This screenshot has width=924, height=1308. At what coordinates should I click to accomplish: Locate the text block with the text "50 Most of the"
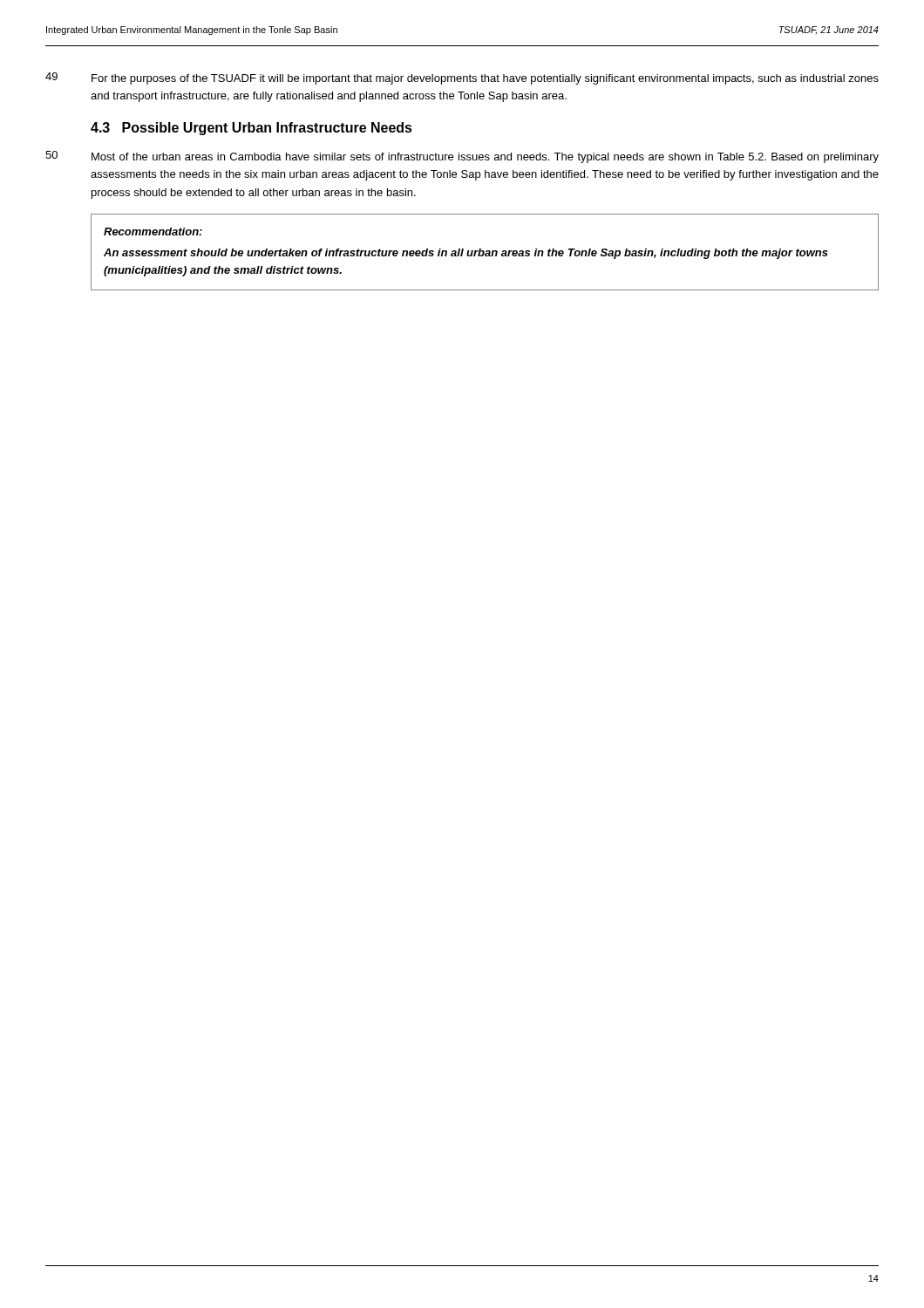tap(462, 175)
